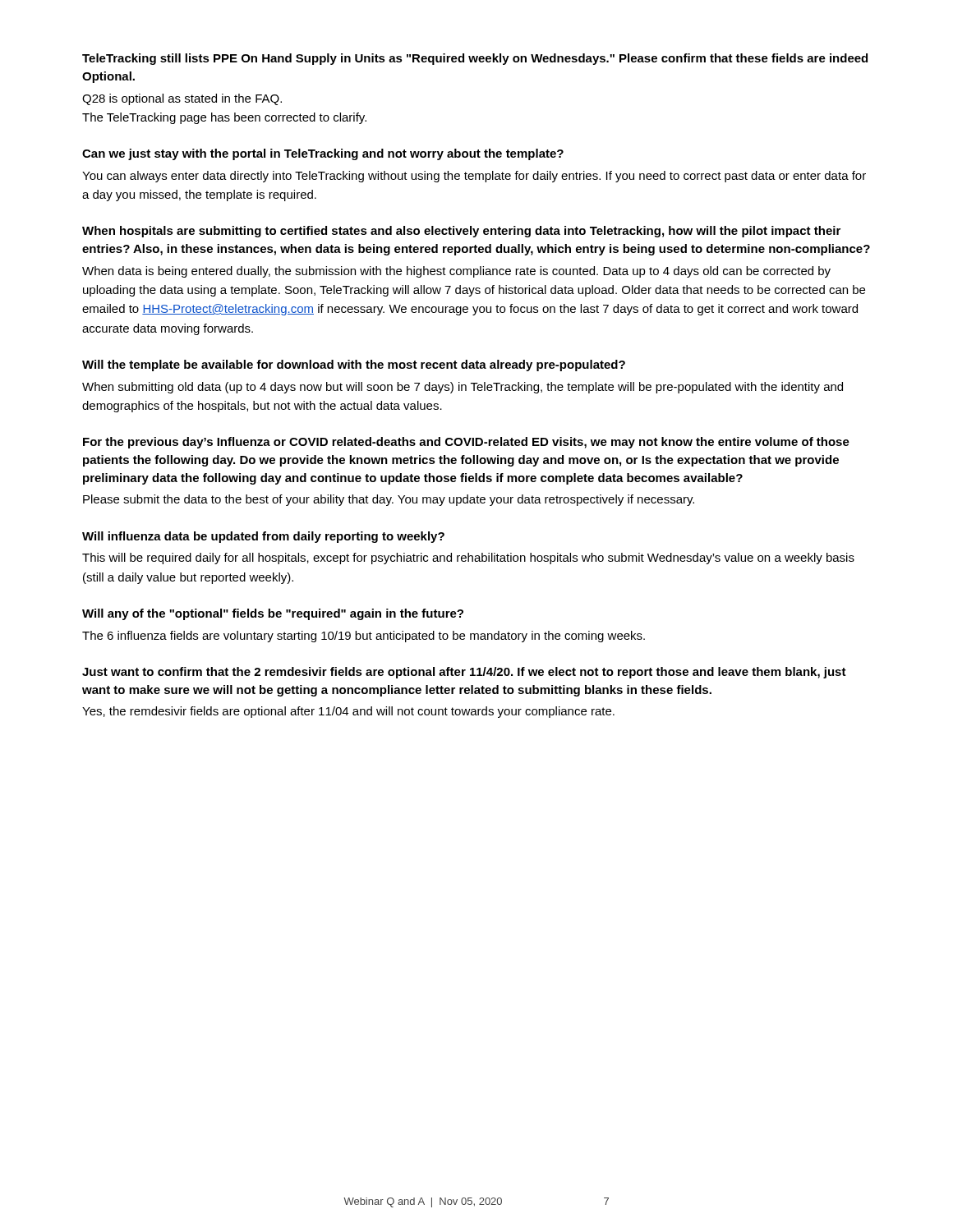The height and width of the screenshot is (1232, 953).
Task: Where is the passage that starts "When submitting old data (up to 4"?
Action: click(463, 396)
